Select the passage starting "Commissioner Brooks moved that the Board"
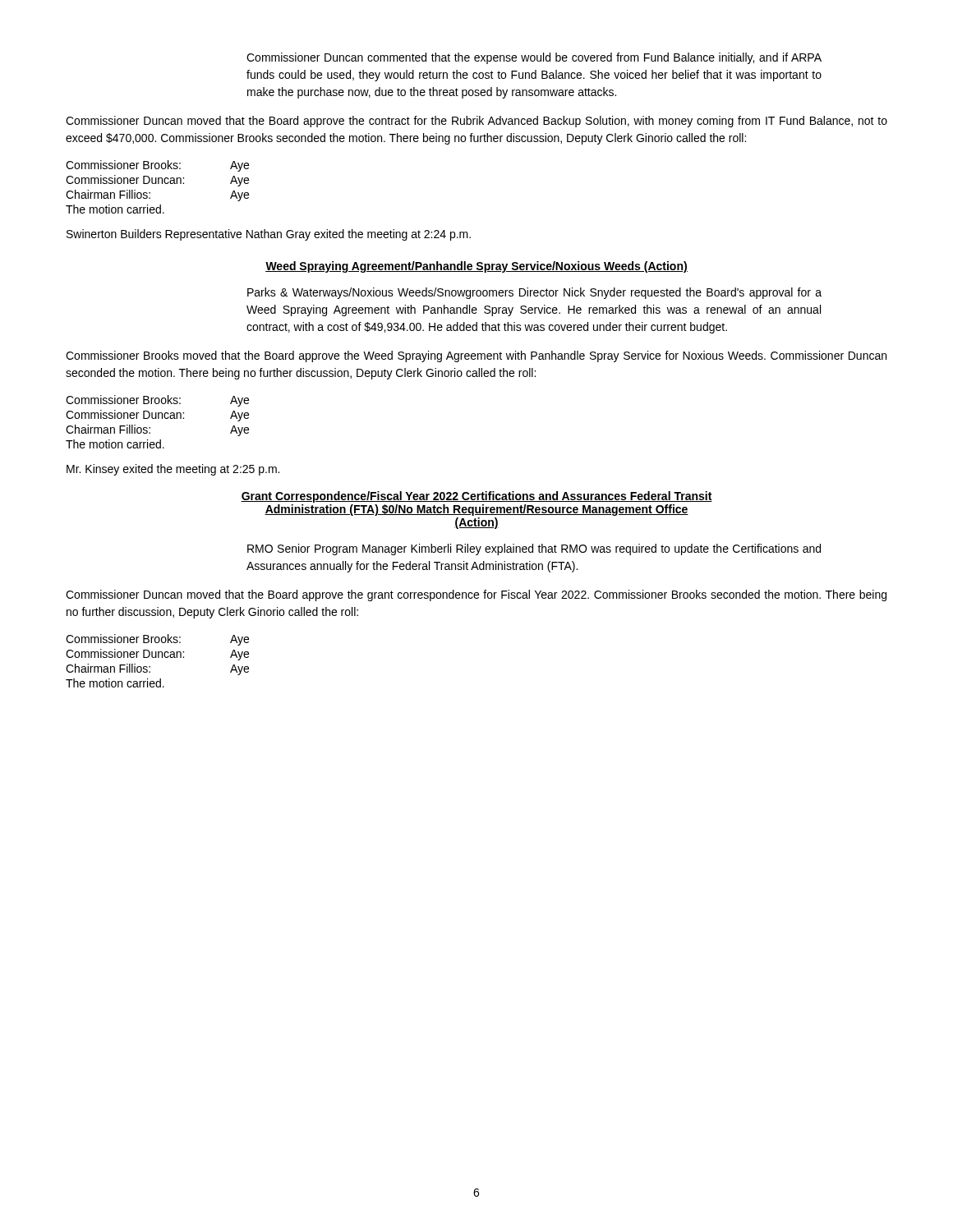Screen dimensions: 1232x953 coord(476,365)
